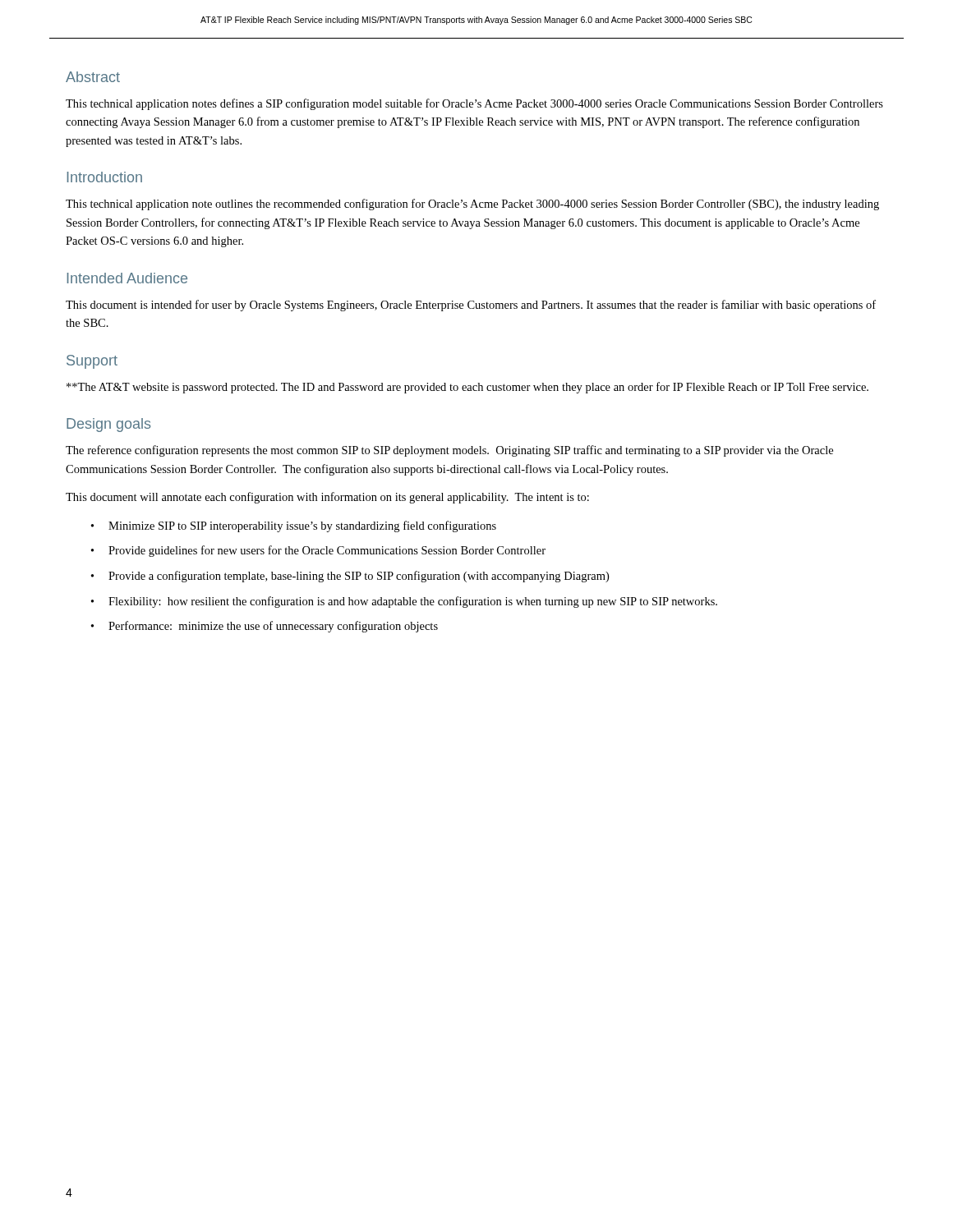
Task: Click on the region starting "• Minimize SIP to SIP interoperability"
Action: pos(293,526)
